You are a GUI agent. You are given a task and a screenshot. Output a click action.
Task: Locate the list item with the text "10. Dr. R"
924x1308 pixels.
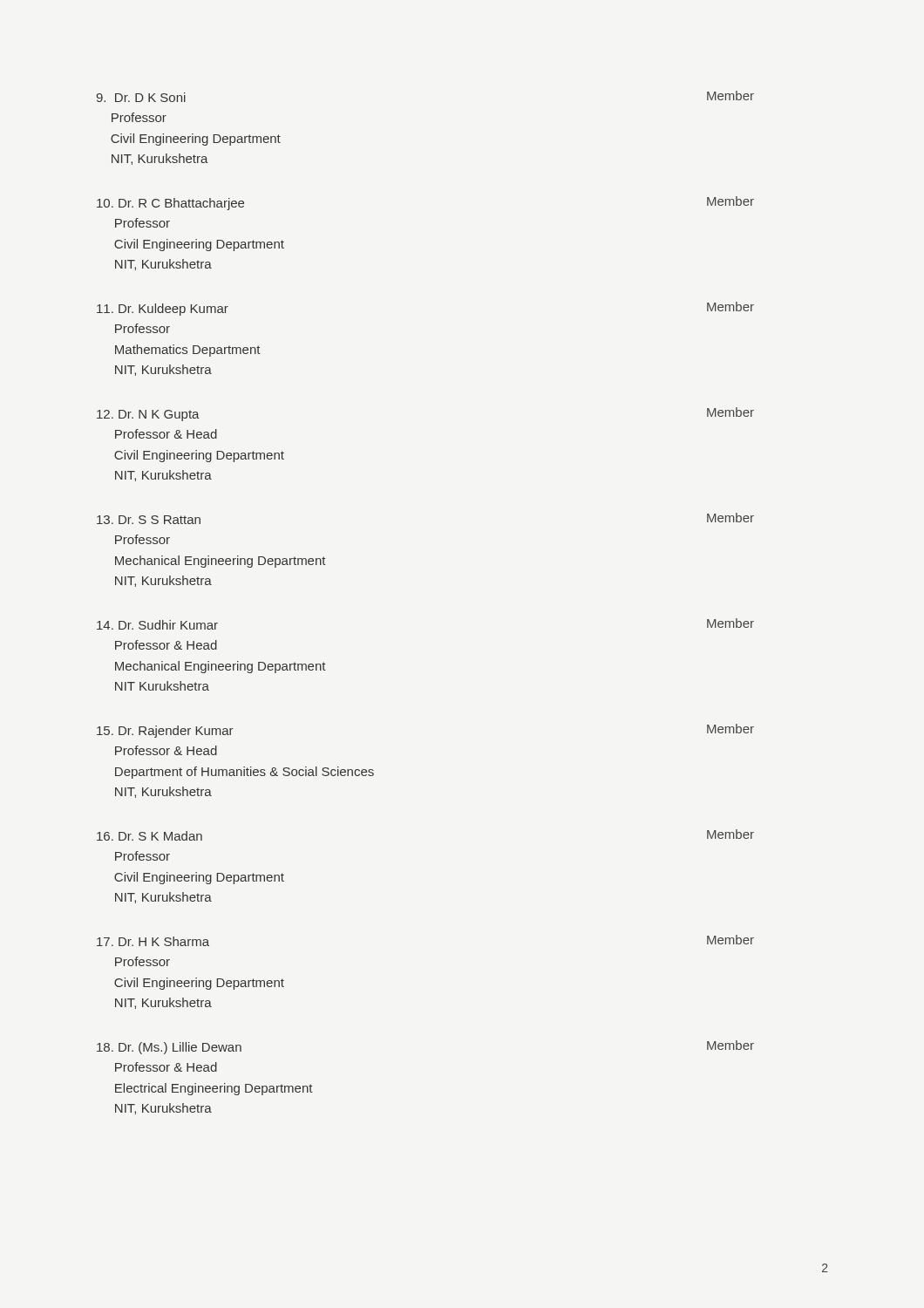point(169,203)
